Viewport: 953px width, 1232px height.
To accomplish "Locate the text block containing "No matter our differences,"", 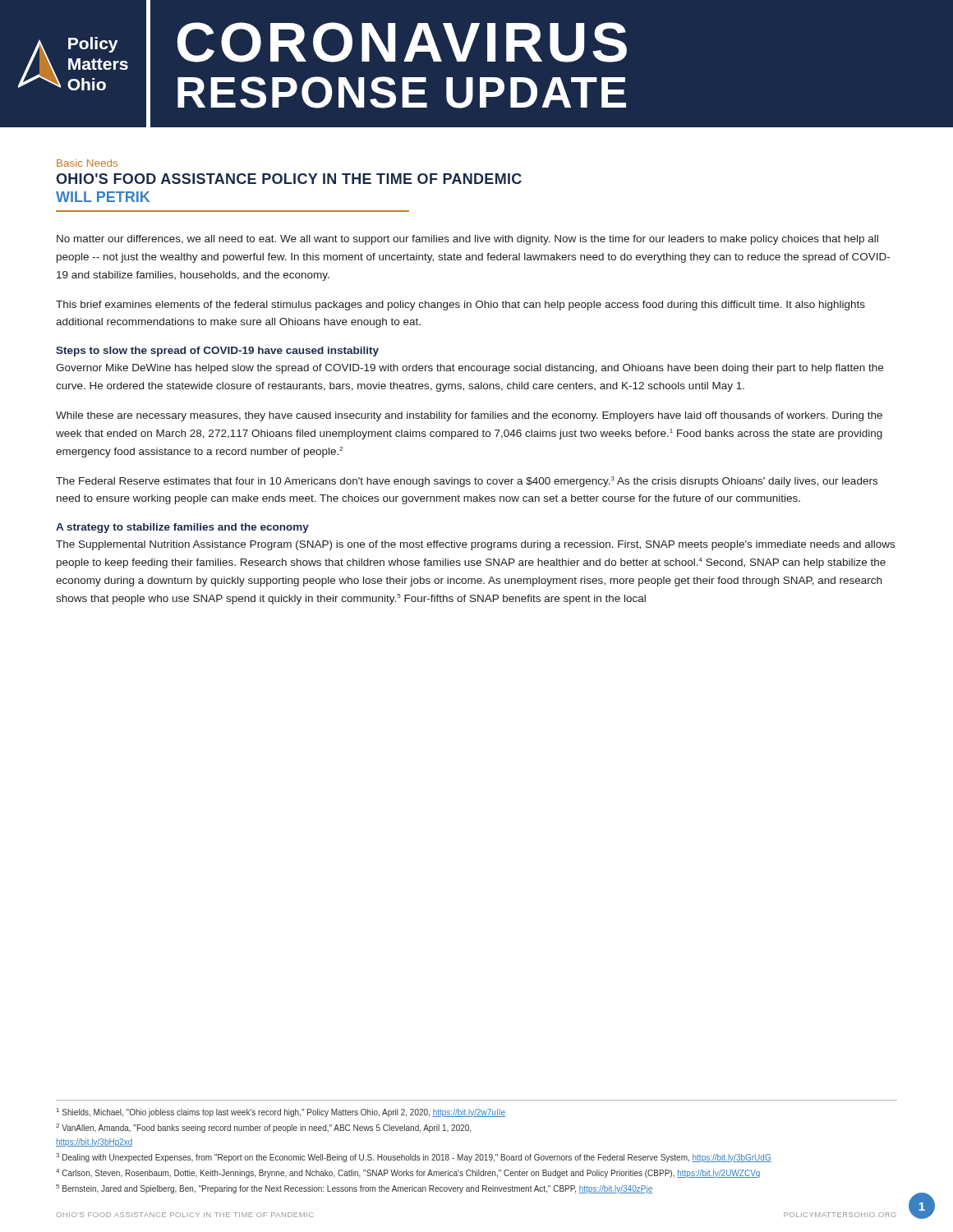I will pos(473,257).
